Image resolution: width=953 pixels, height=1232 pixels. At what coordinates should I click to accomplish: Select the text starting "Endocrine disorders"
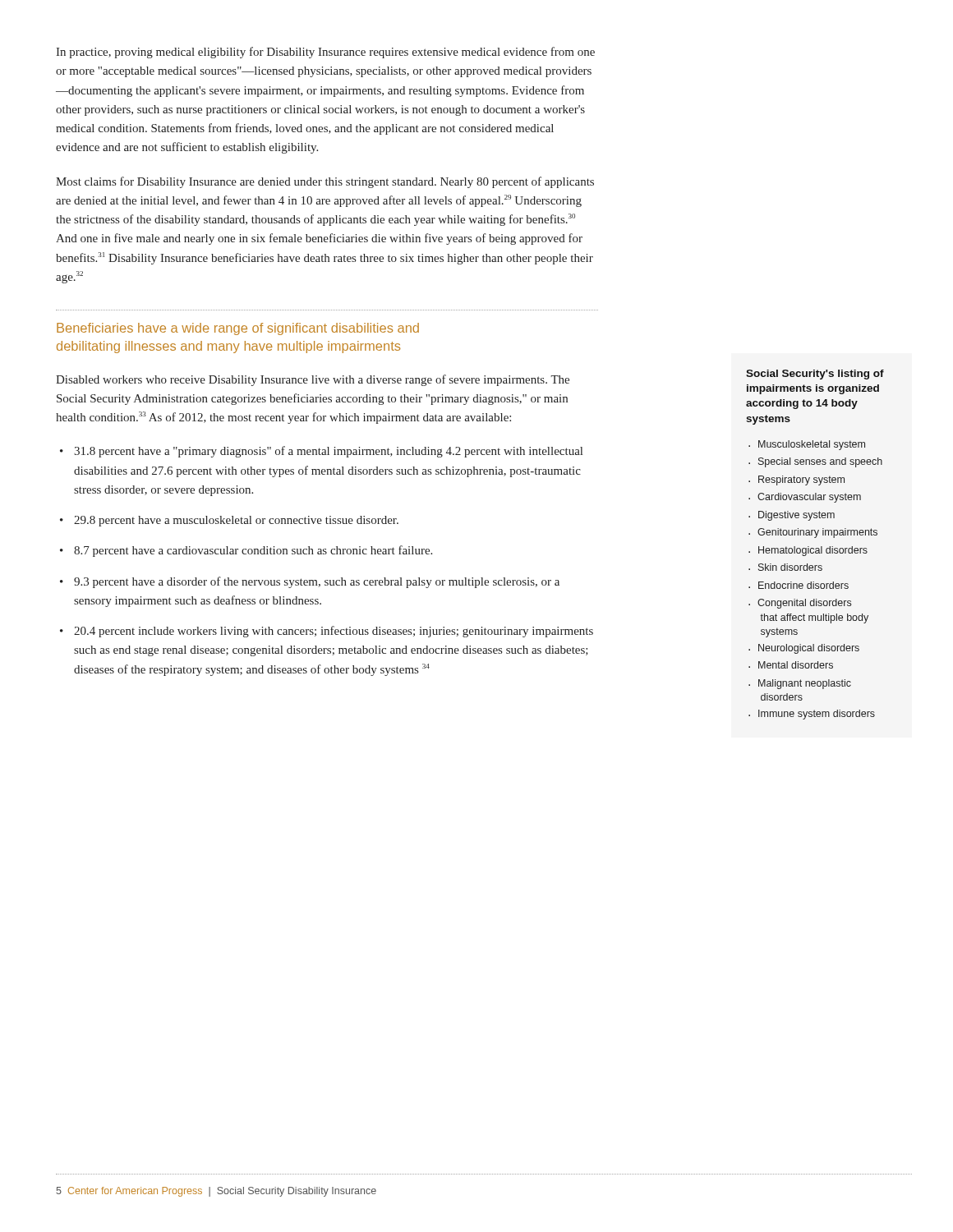coord(822,586)
